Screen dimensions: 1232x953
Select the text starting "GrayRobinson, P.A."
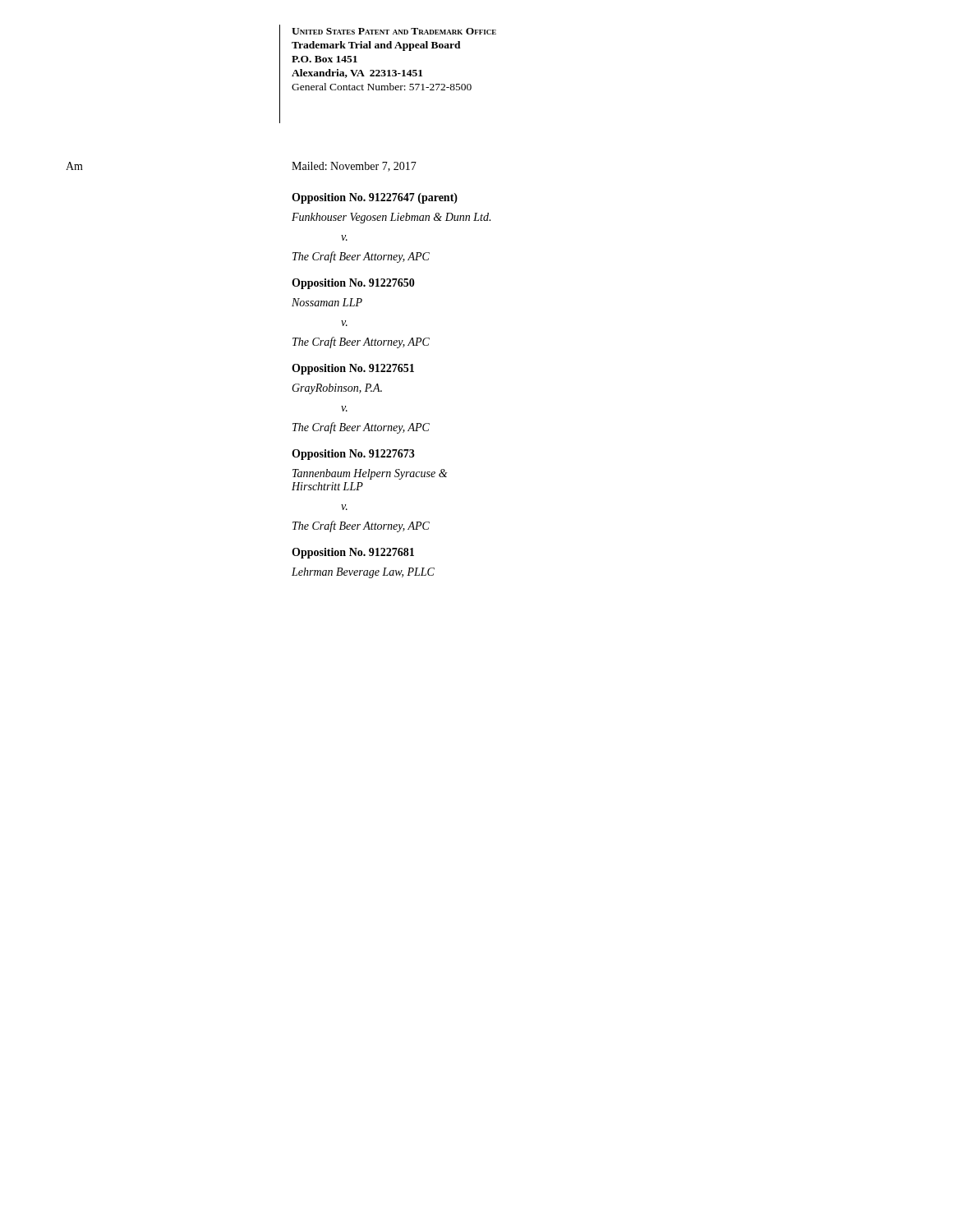coord(337,388)
